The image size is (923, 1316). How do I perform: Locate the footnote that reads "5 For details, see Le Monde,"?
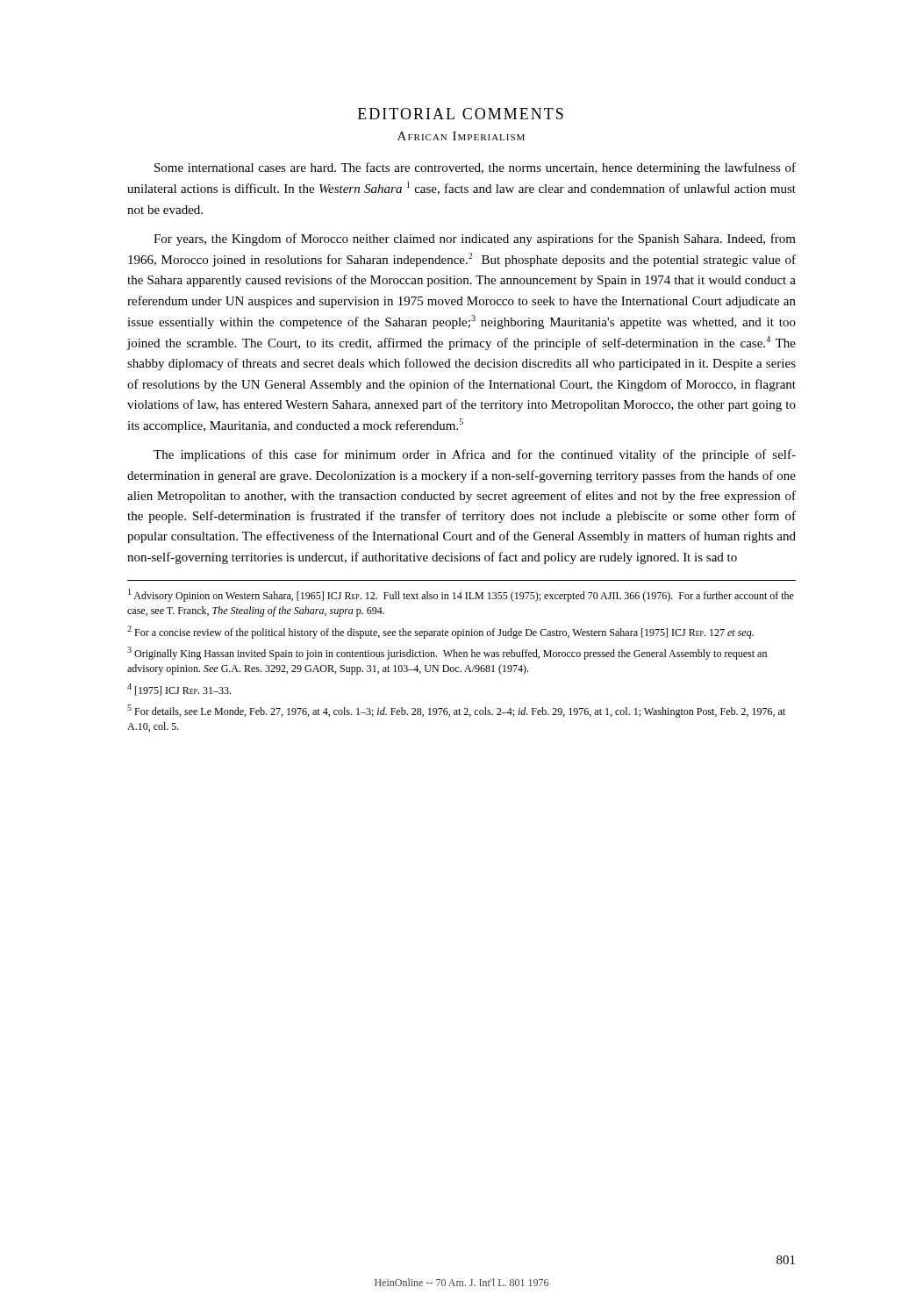[x=456, y=718]
